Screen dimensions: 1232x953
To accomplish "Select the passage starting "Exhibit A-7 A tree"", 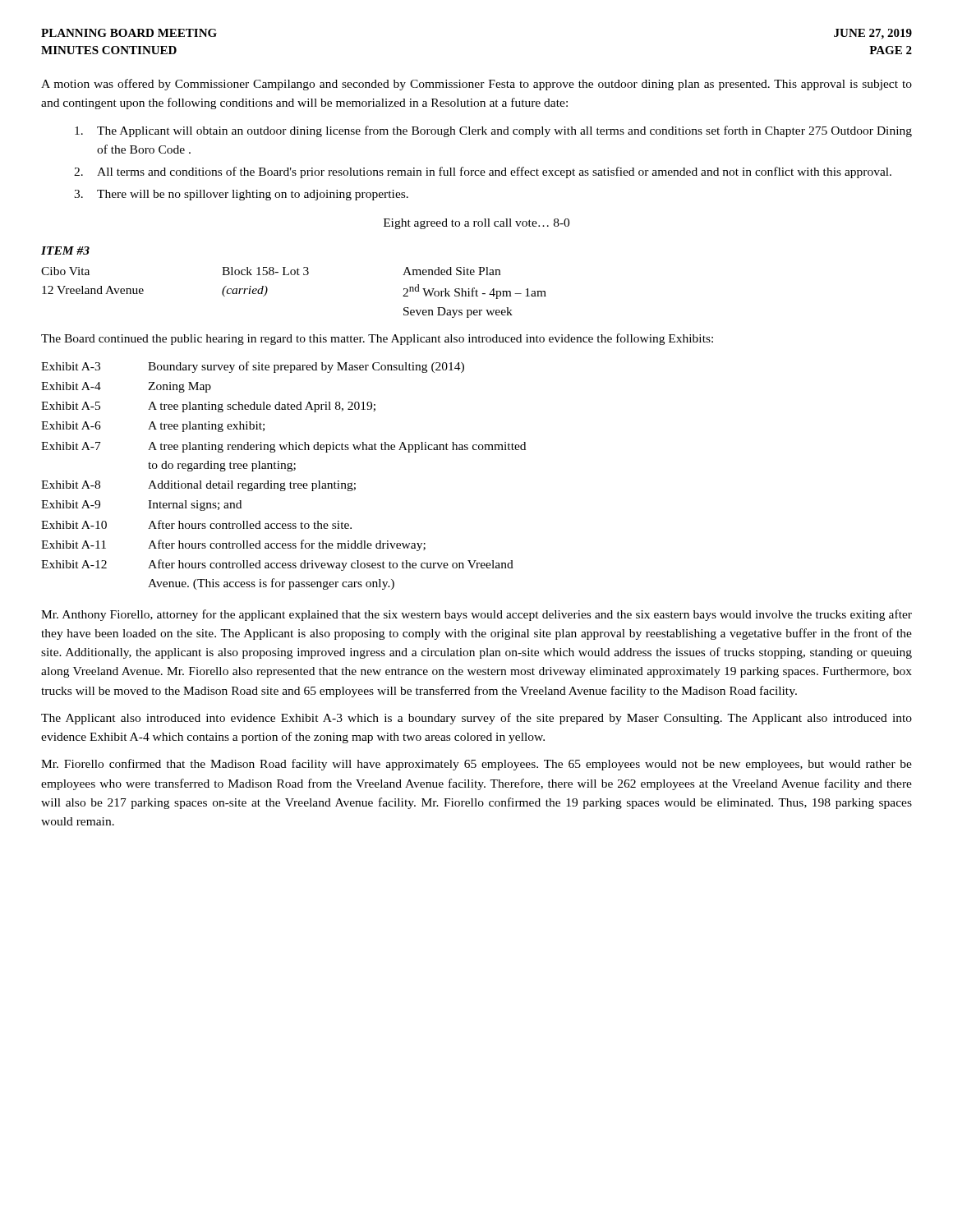I will (x=476, y=445).
